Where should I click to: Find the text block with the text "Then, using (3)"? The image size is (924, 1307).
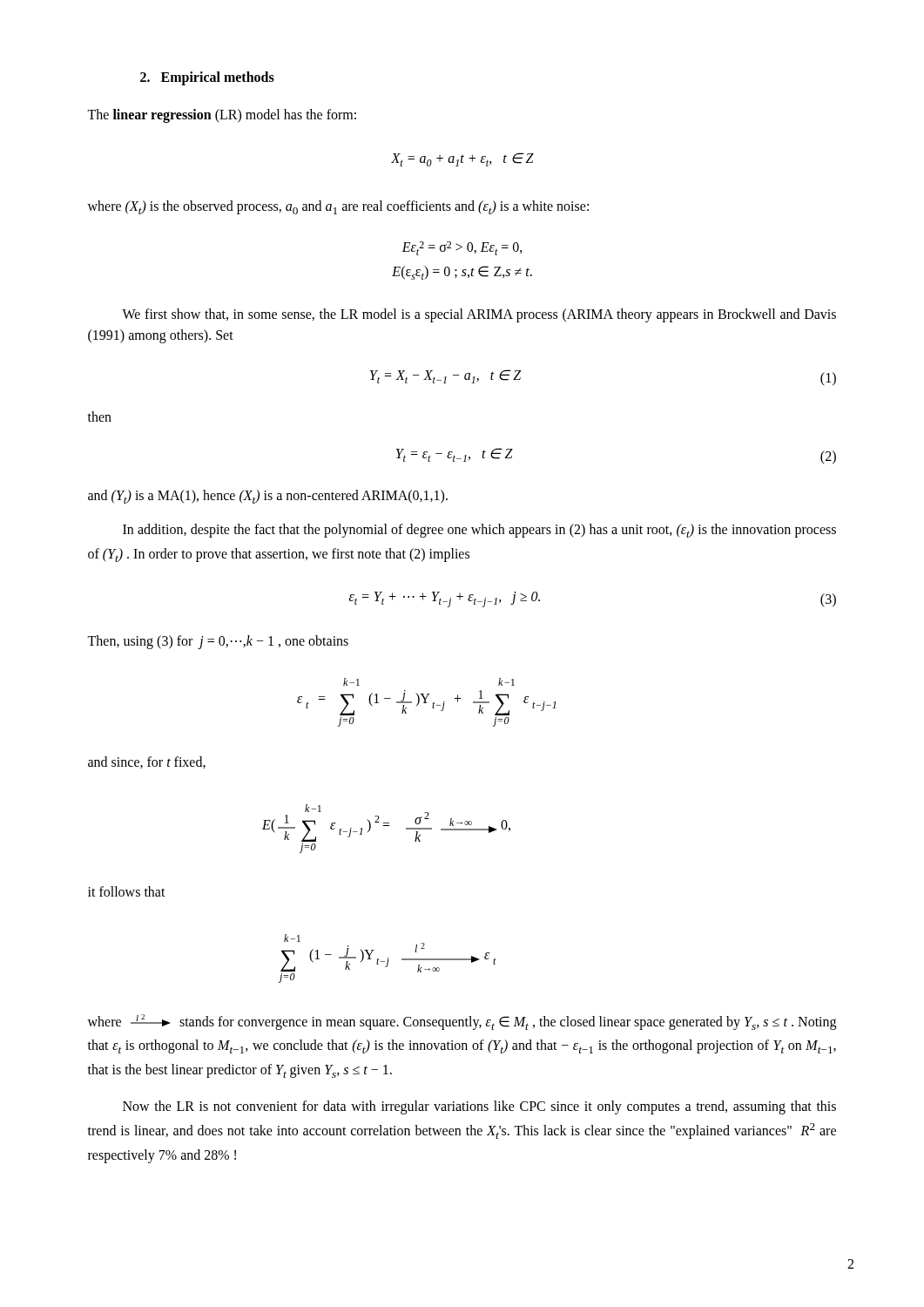(218, 641)
